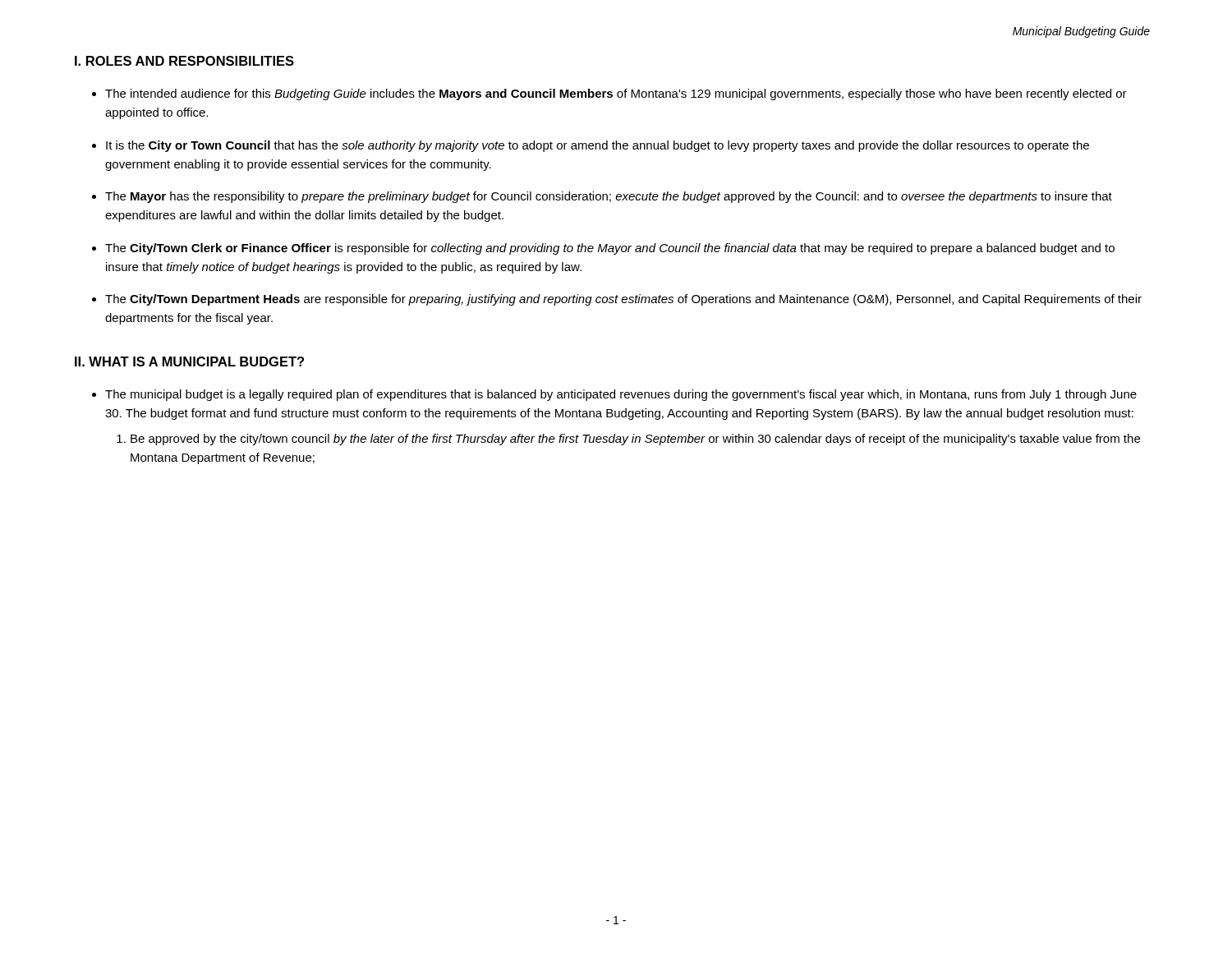The height and width of the screenshot is (953, 1232).
Task: Select the block starting "The municipal budget is a"
Action: 627,427
